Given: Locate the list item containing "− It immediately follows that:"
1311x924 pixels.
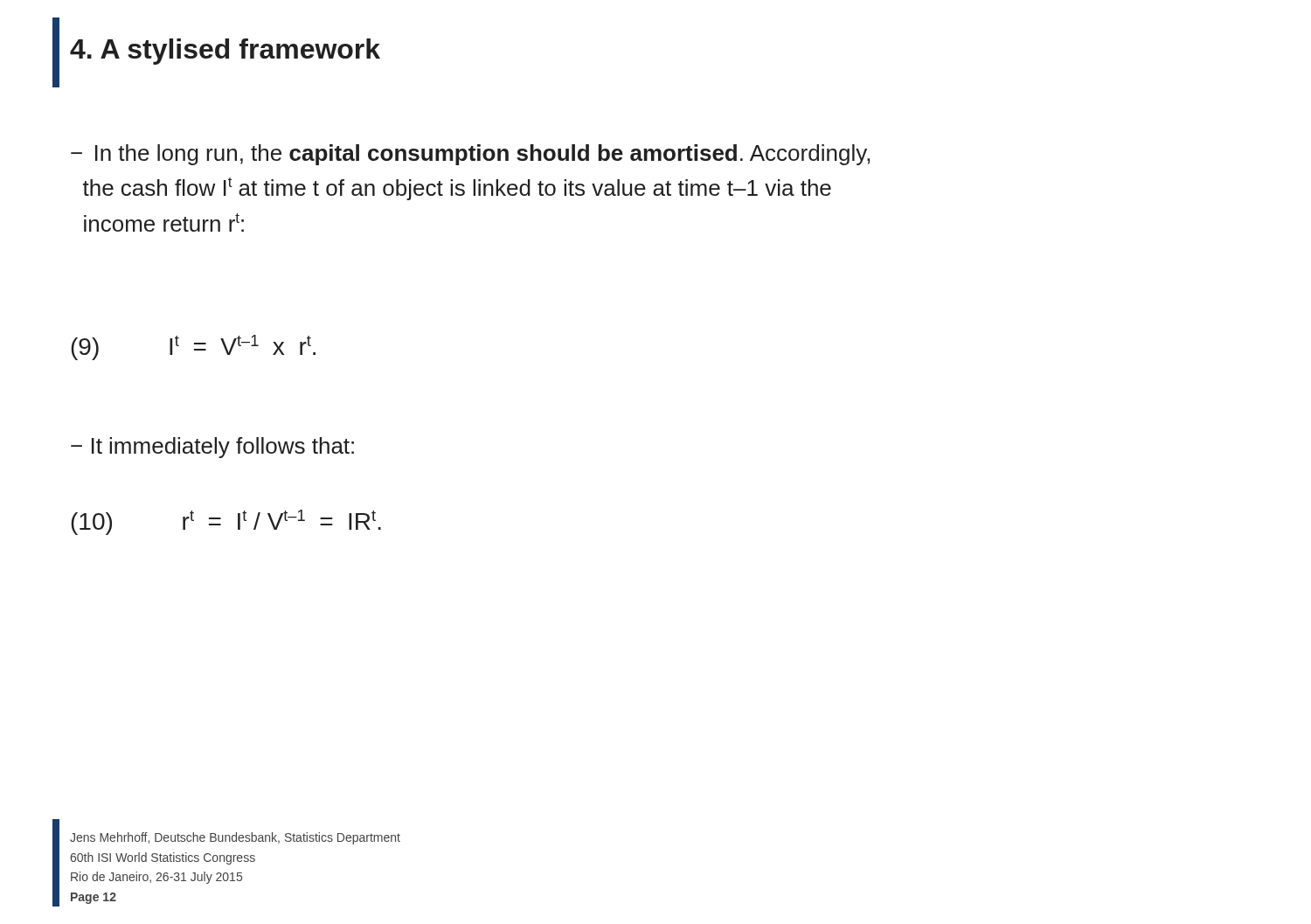Looking at the screenshot, I should (x=213, y=446).
